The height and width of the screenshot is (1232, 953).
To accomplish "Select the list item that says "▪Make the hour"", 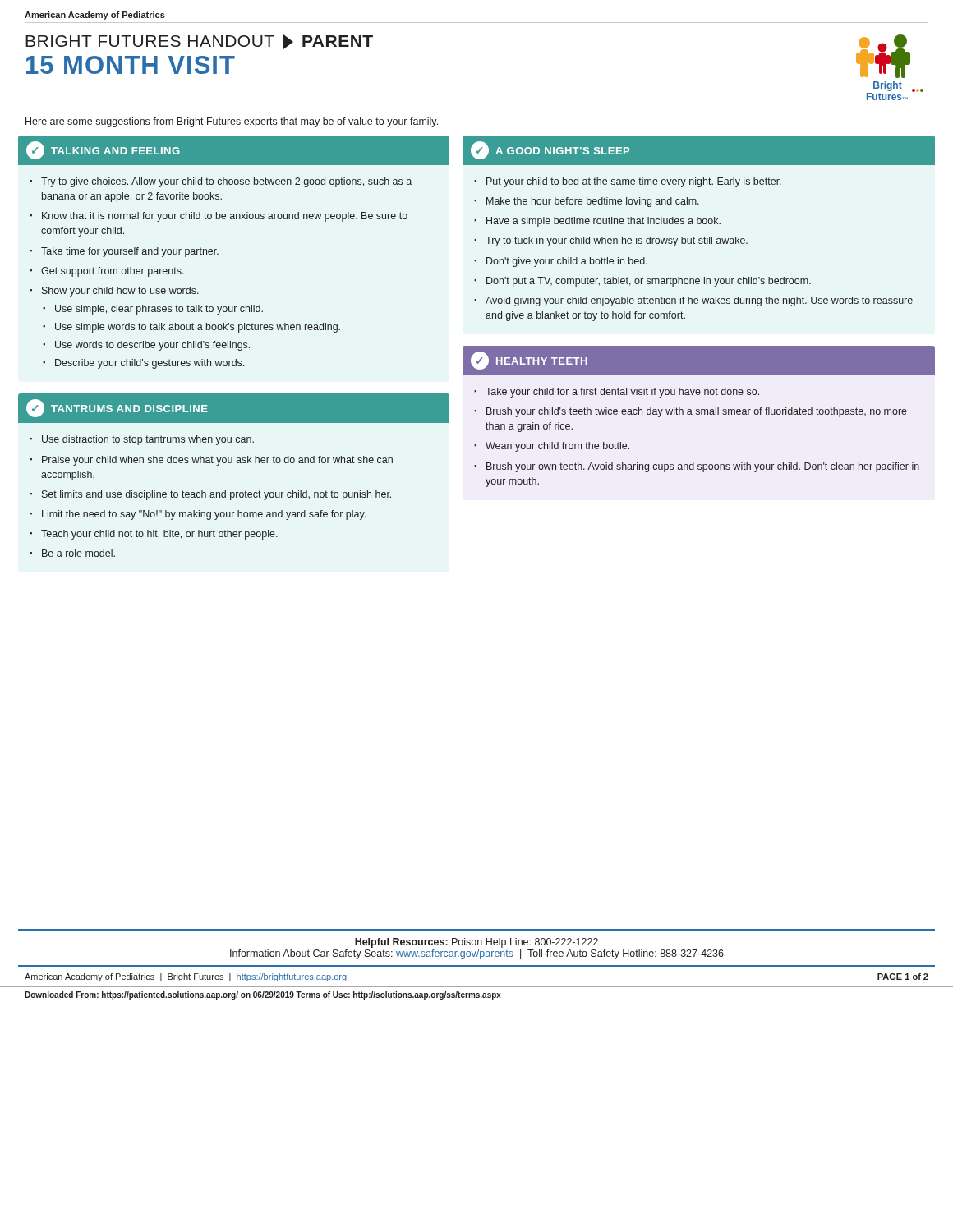I will 587,201.
